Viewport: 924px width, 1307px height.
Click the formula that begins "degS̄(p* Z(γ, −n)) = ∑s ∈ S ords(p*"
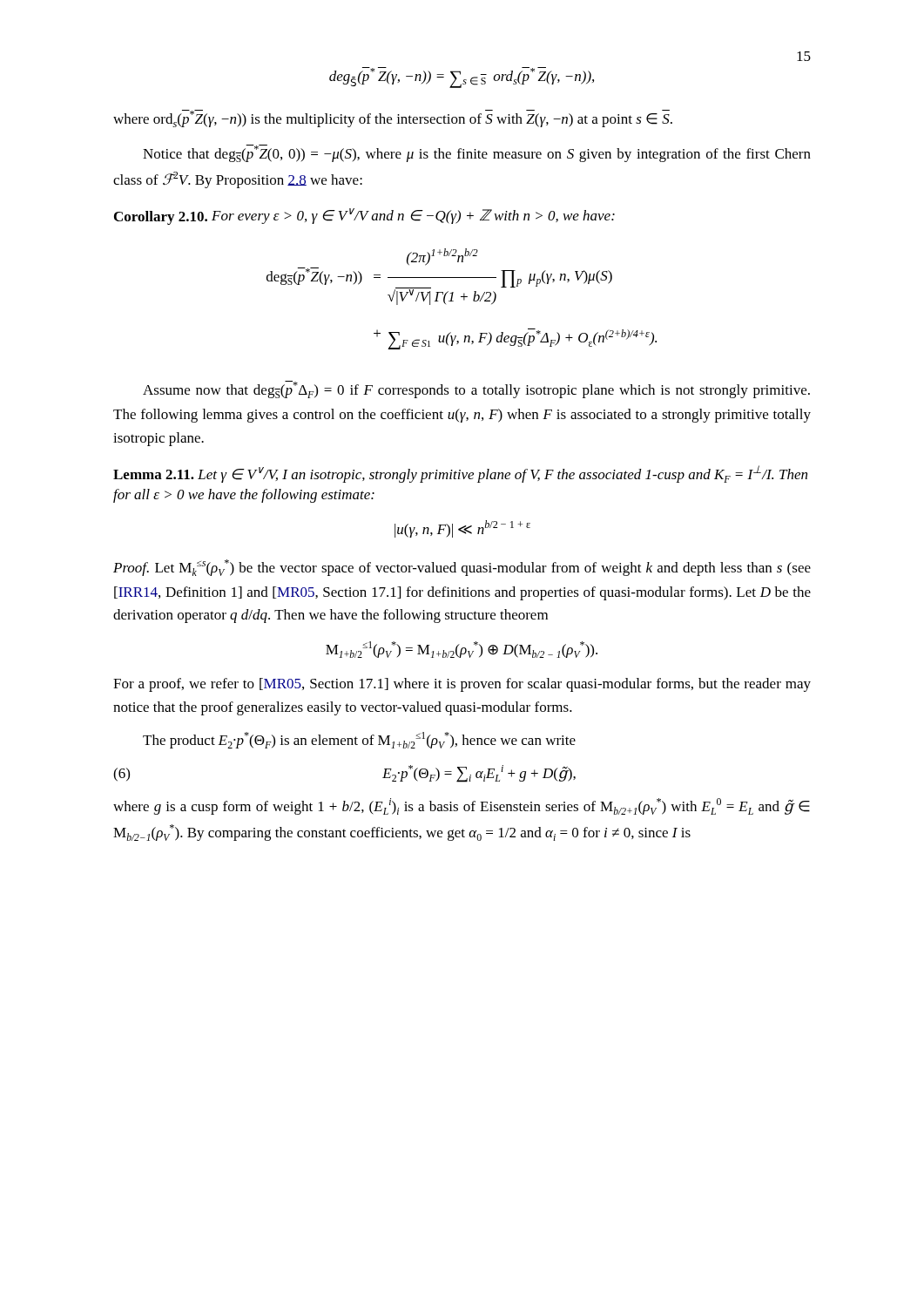(462, 77)
